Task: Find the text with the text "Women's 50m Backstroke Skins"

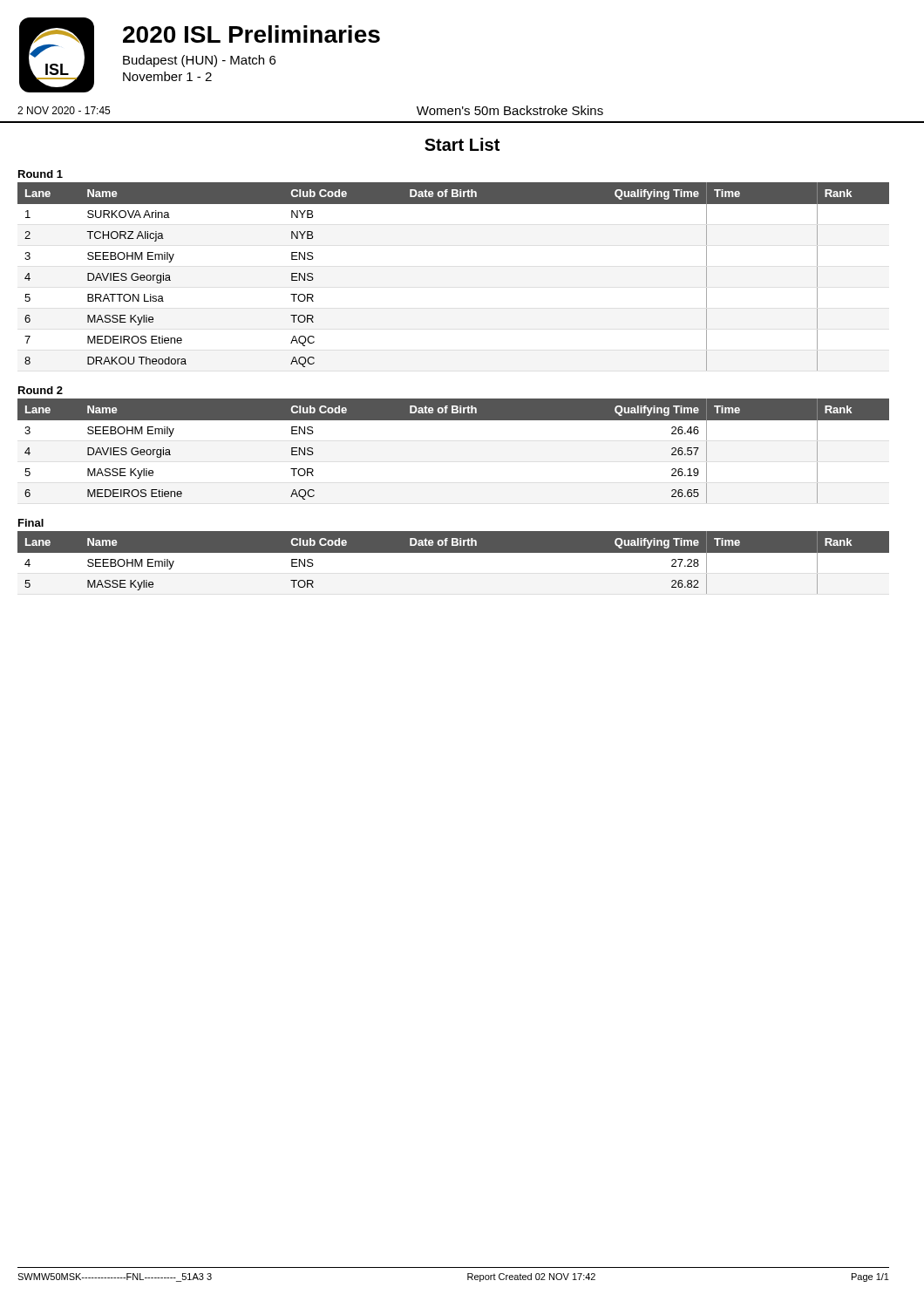Action: point(510,110)
